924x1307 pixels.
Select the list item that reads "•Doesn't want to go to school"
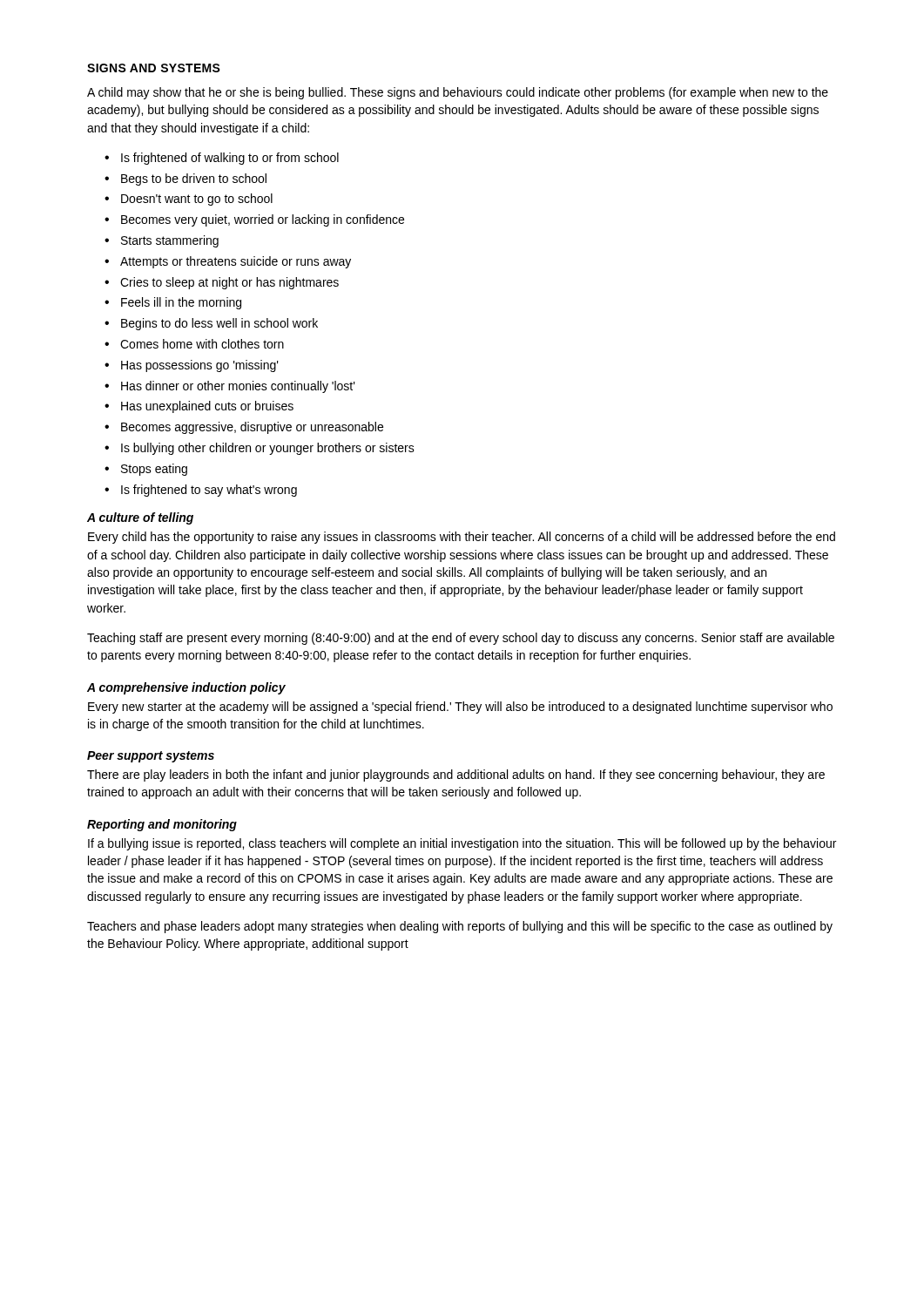[189, 199]
